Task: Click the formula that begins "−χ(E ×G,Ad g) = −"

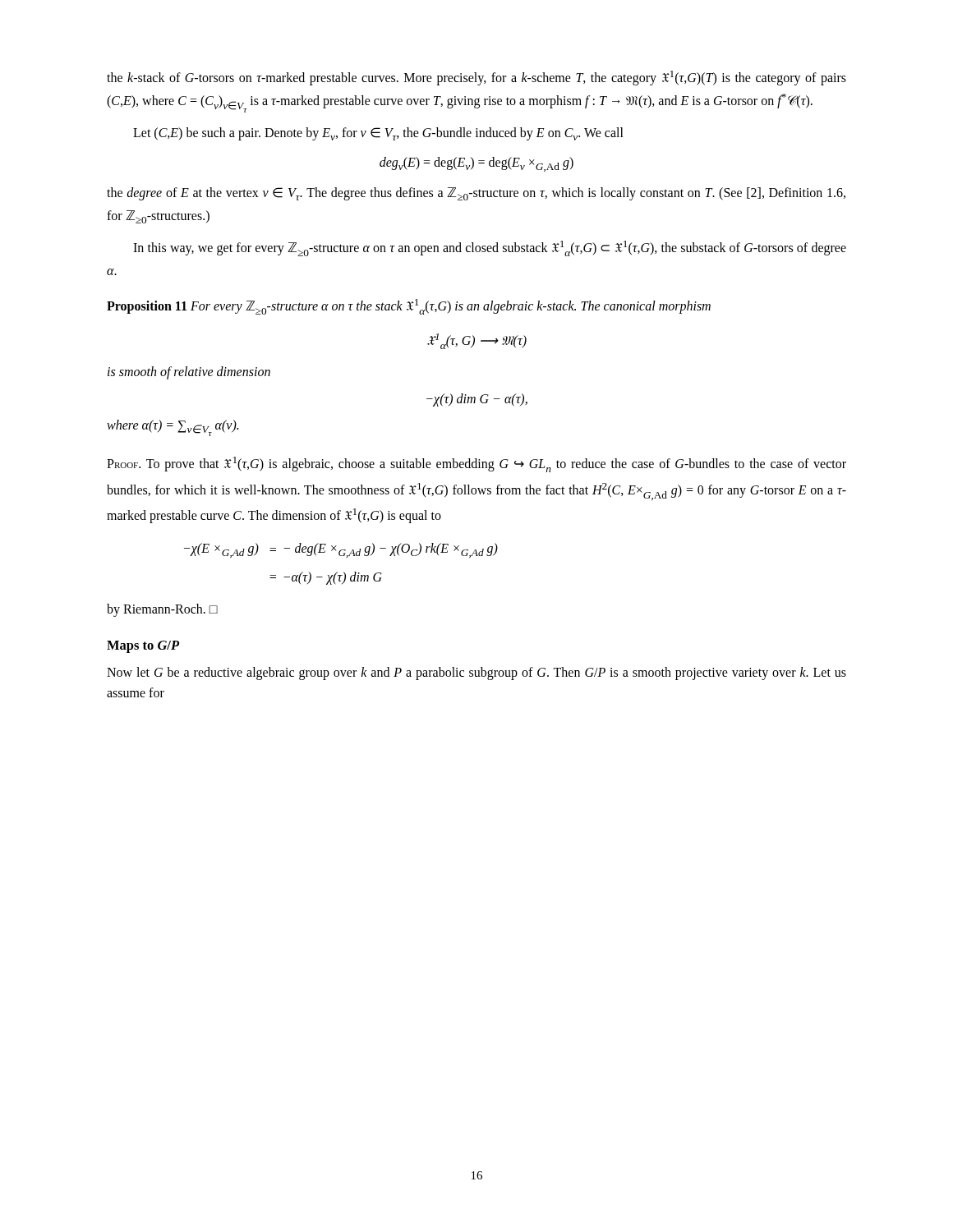Action: pos(340,563)
